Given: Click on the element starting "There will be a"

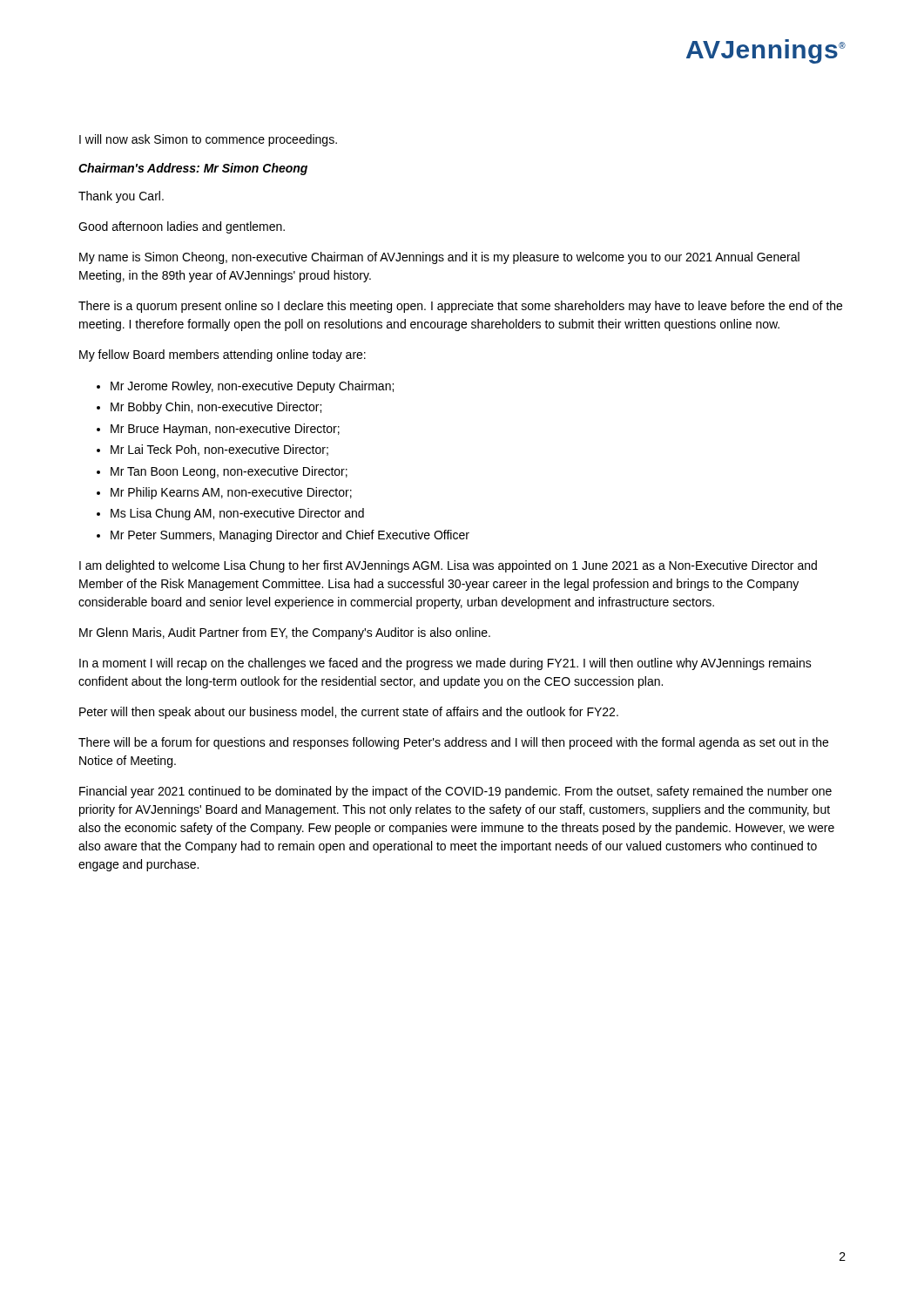Looking at the screenshot, I should (x=454, y=752).
